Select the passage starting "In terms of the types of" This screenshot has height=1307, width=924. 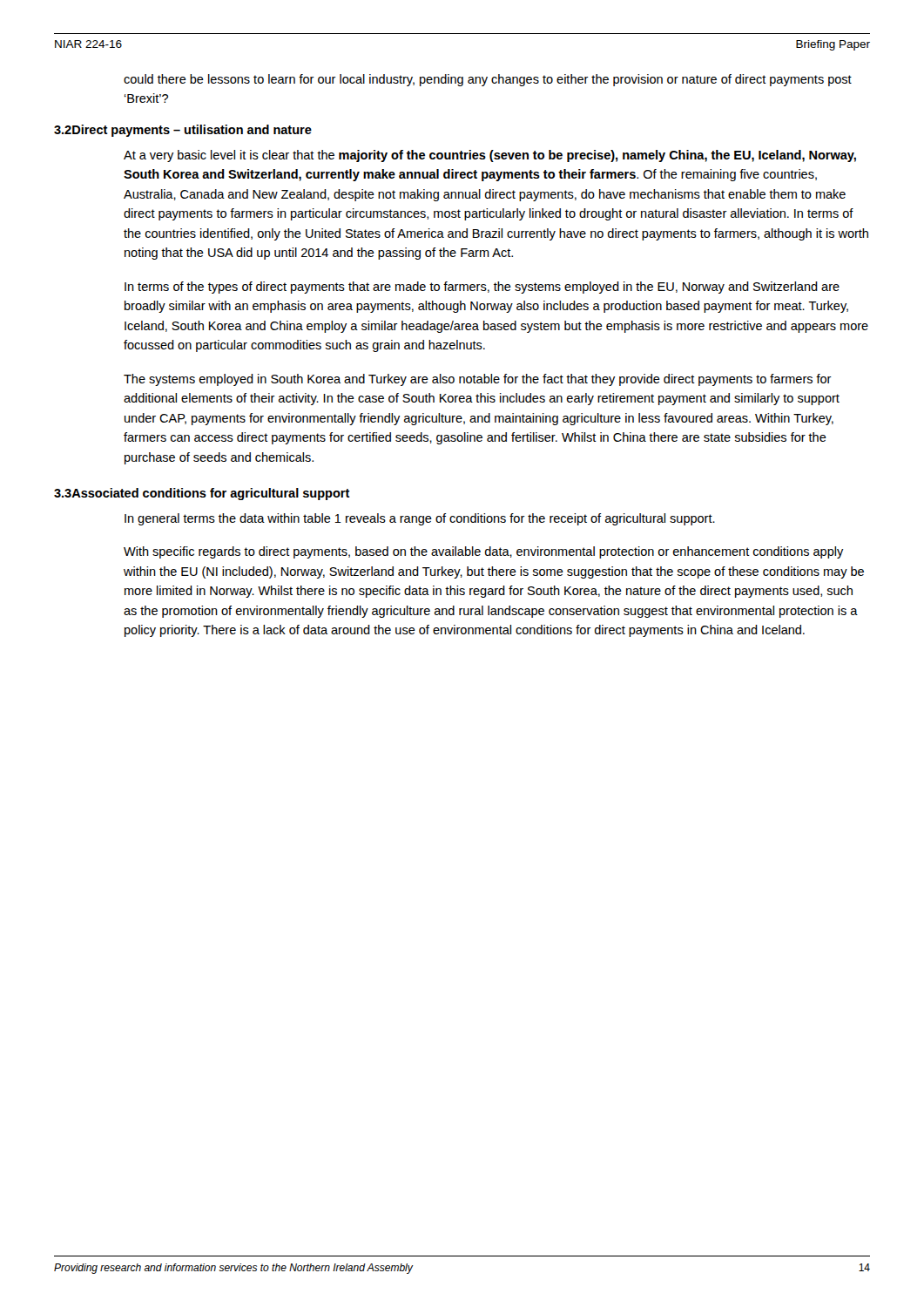click(x=496, y=316)
